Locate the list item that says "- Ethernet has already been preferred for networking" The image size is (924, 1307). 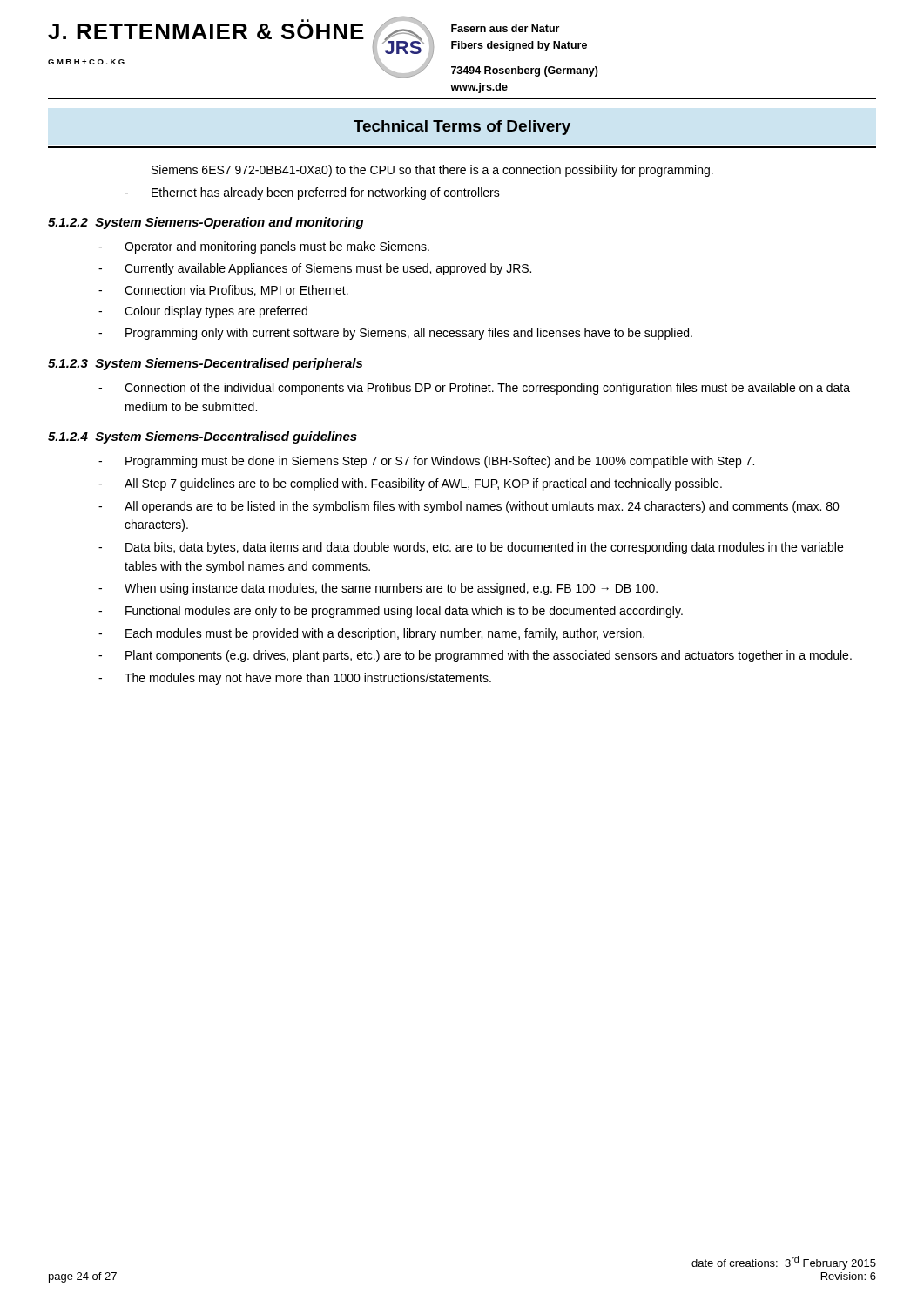tap(312, 193)
